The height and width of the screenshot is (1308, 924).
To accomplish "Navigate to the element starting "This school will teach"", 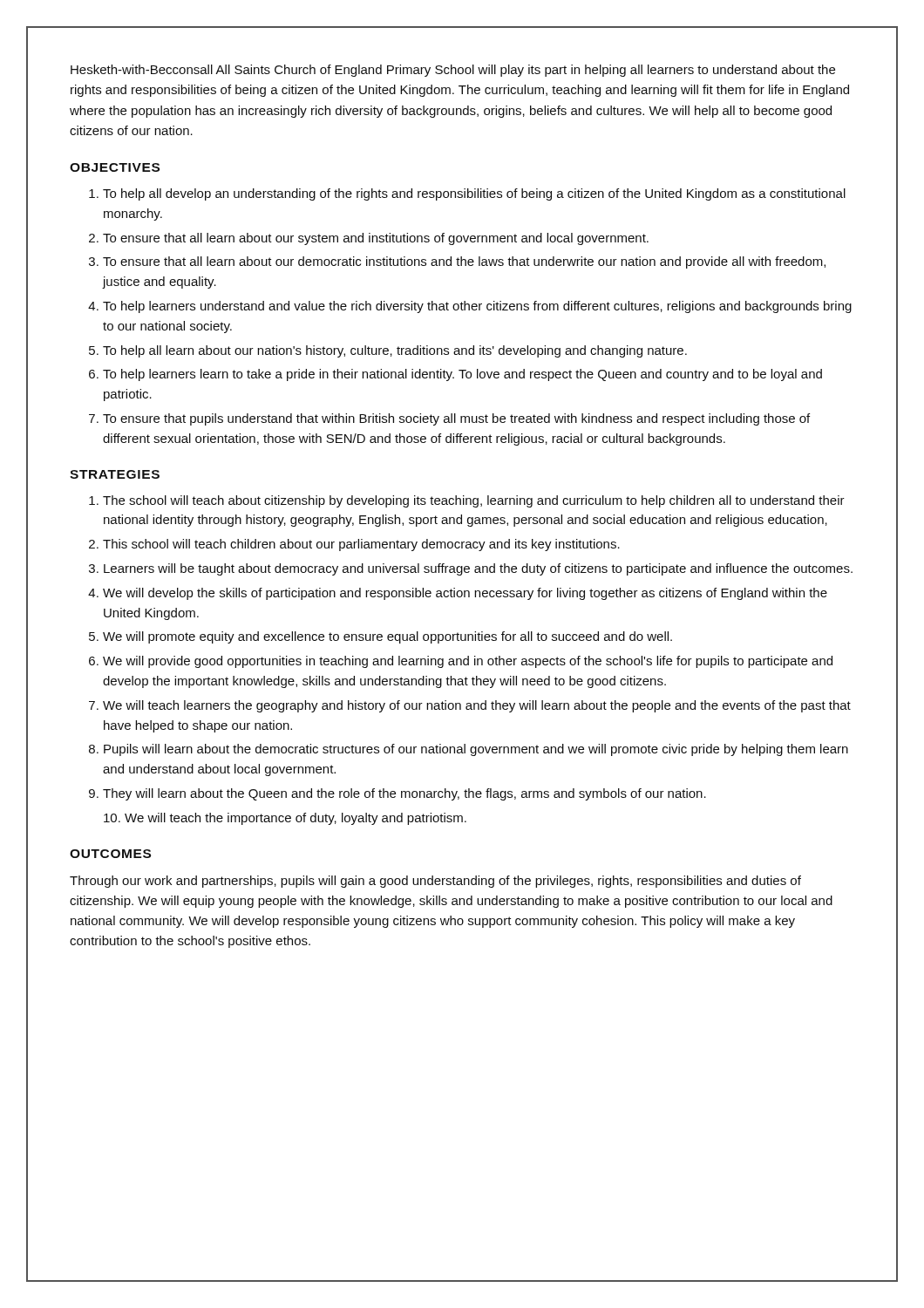I will point(479,545).
